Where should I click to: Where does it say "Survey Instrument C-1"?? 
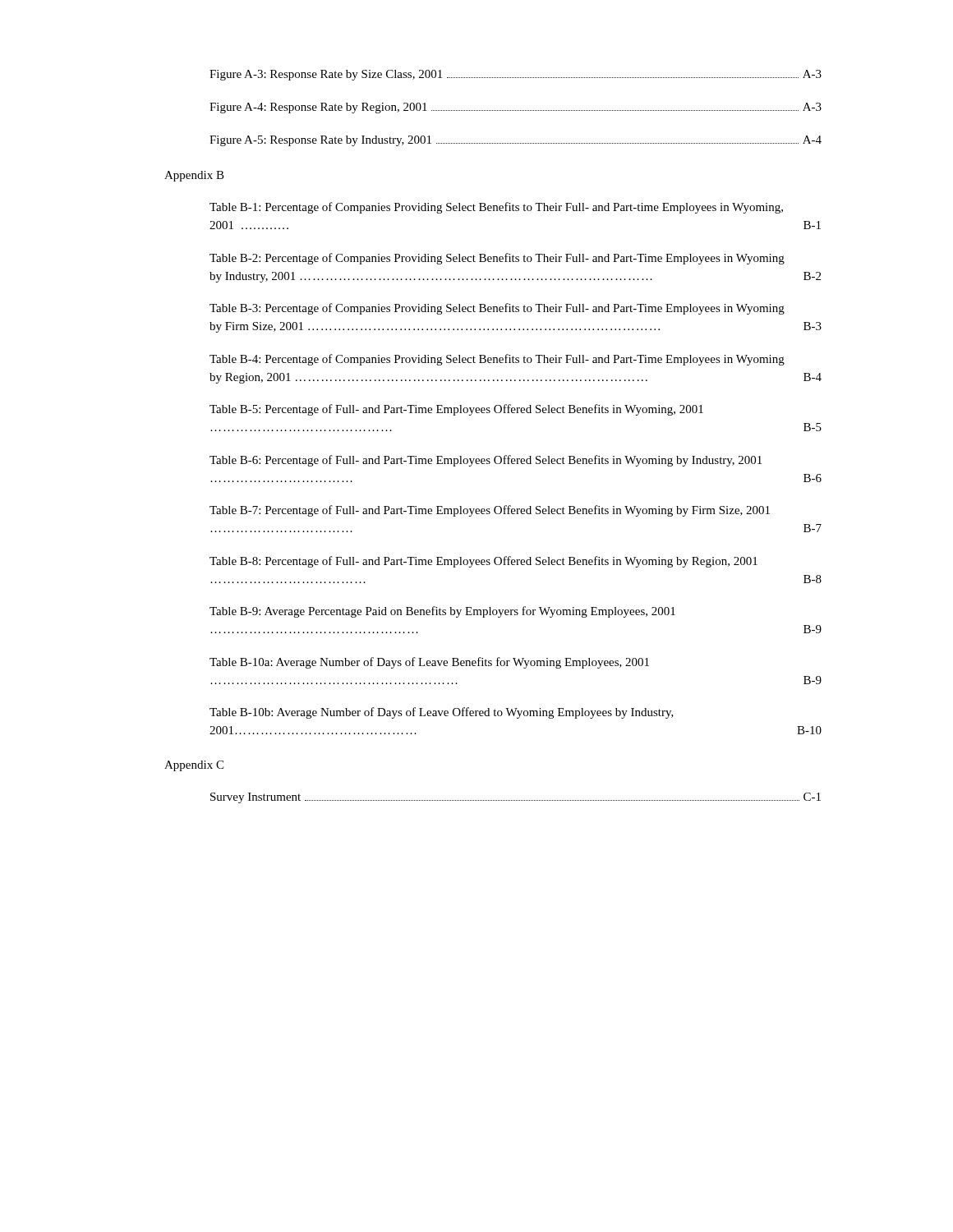[516, 797]
